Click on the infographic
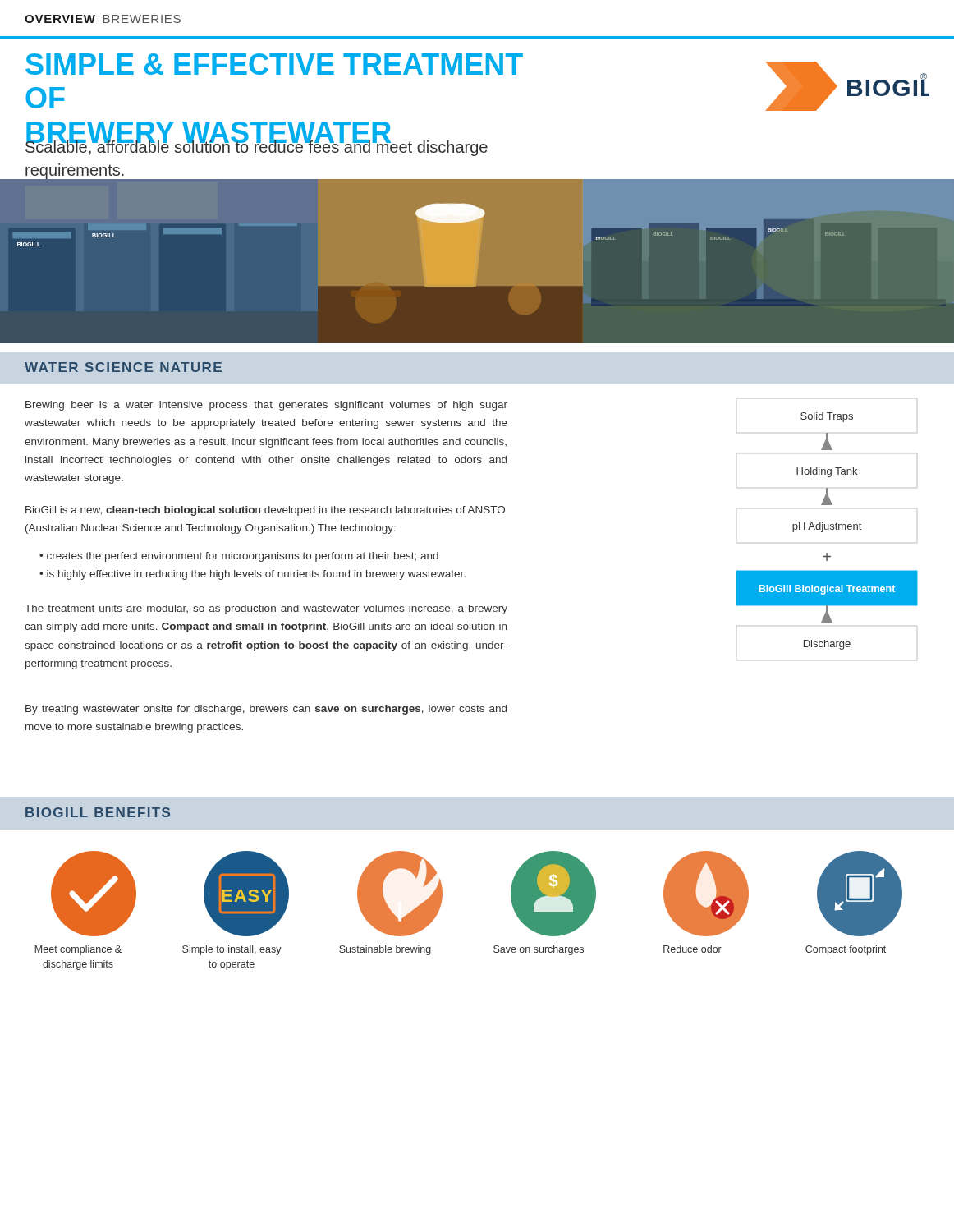The height and width of the screenshot is (1232, 954). coord(477,928)
